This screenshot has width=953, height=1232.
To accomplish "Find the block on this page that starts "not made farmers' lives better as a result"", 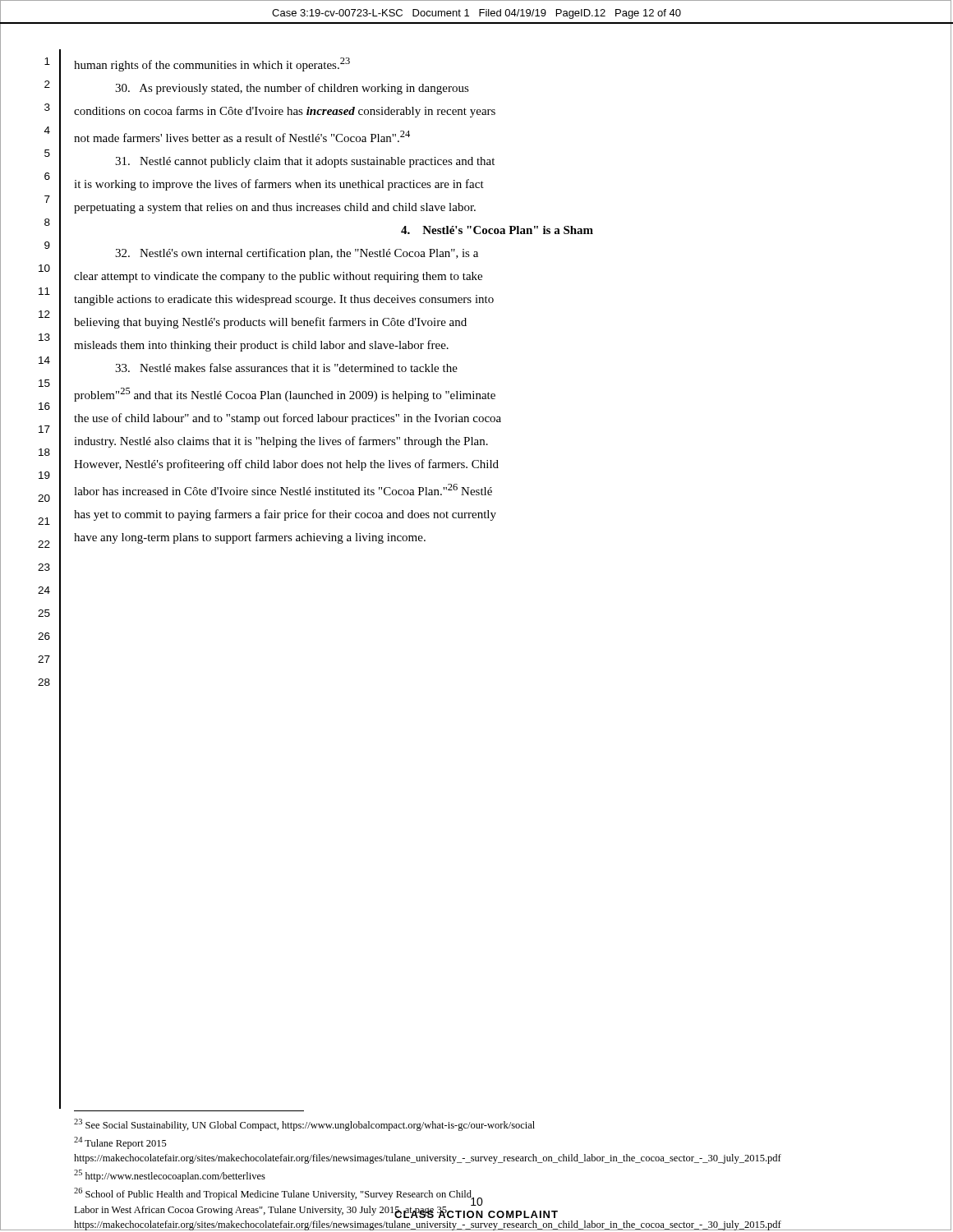I will [x=242, y=136].
